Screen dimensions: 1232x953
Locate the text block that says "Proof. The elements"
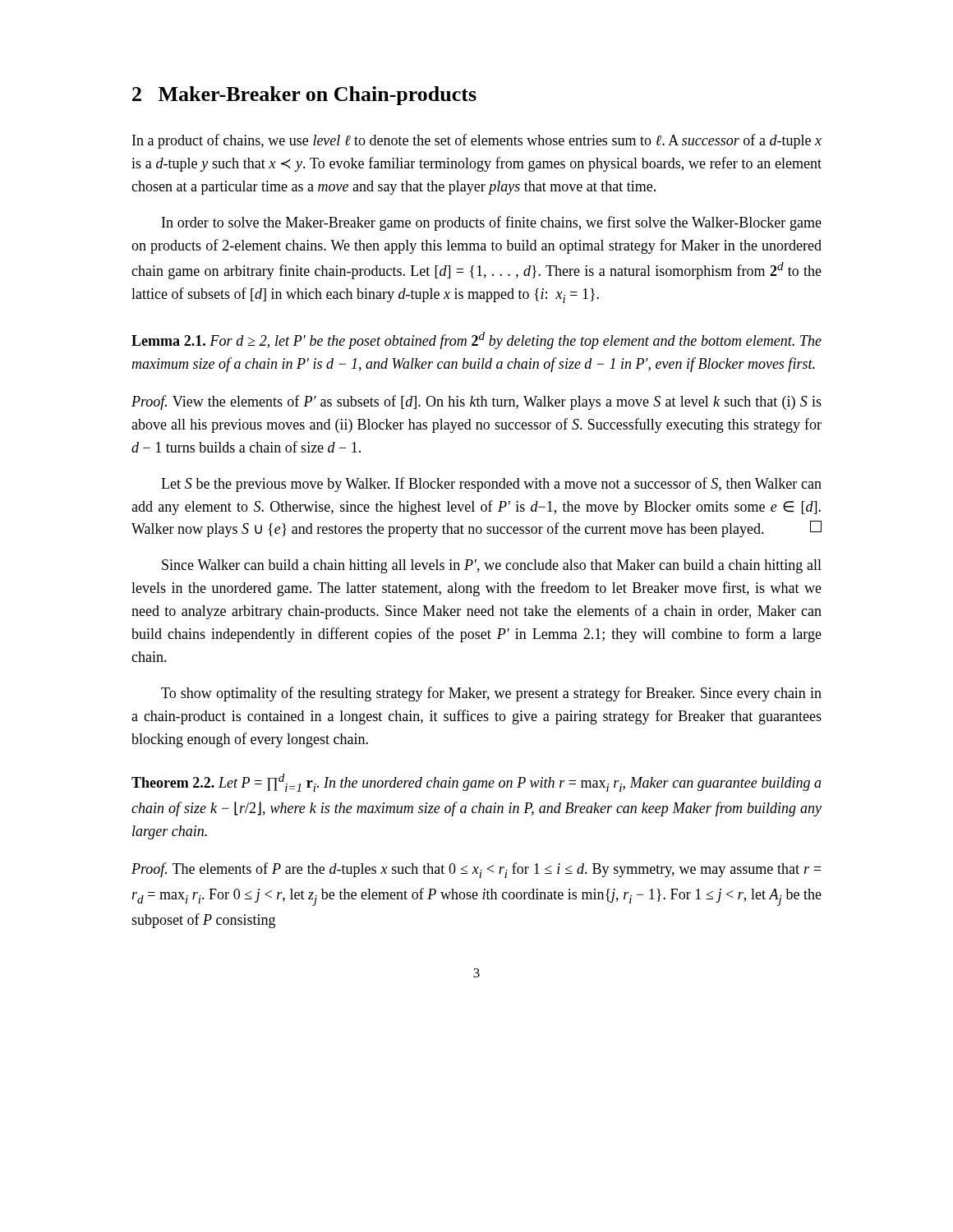point(476,895)
